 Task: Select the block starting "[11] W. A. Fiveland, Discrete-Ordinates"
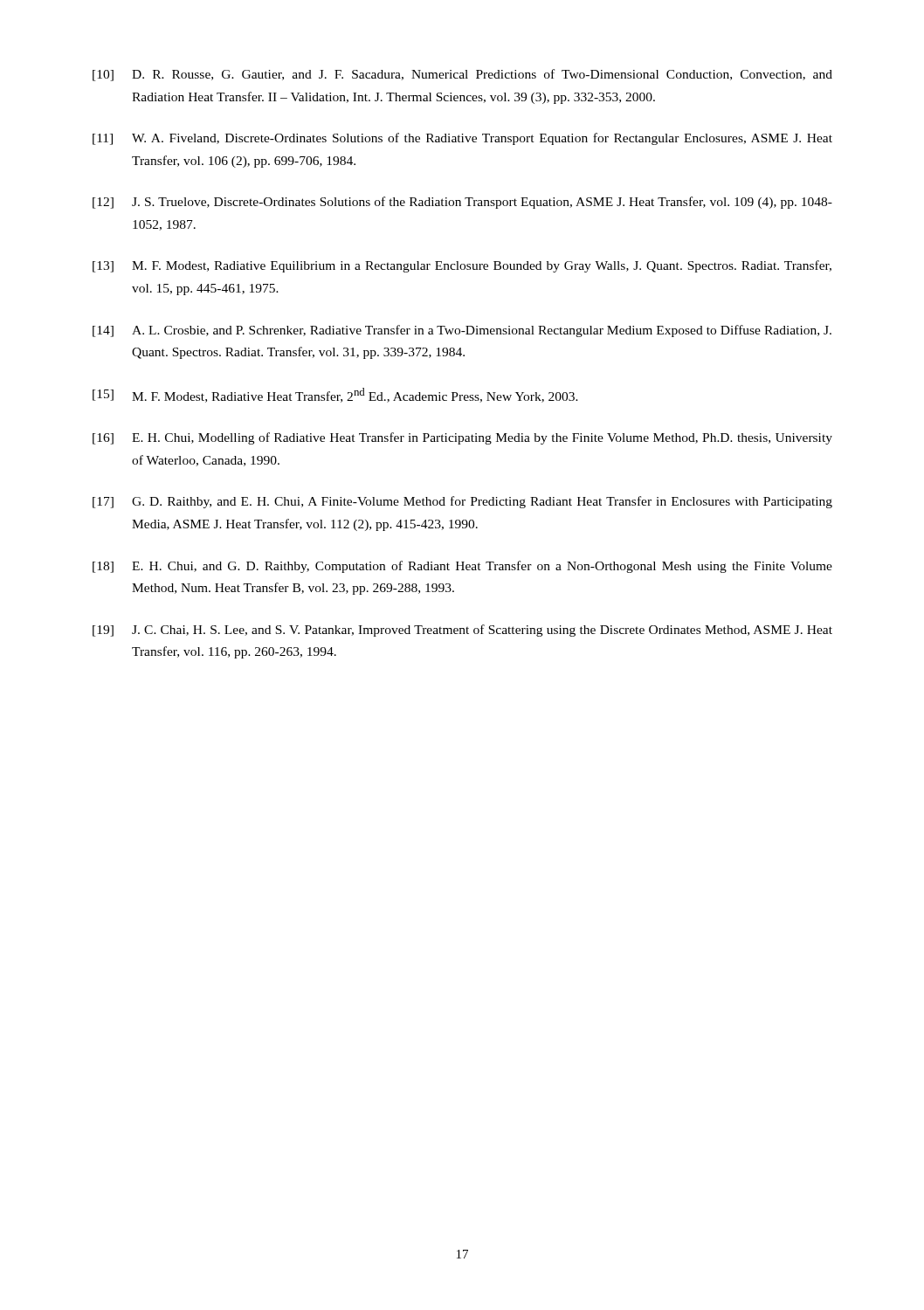tap(462, 149)
